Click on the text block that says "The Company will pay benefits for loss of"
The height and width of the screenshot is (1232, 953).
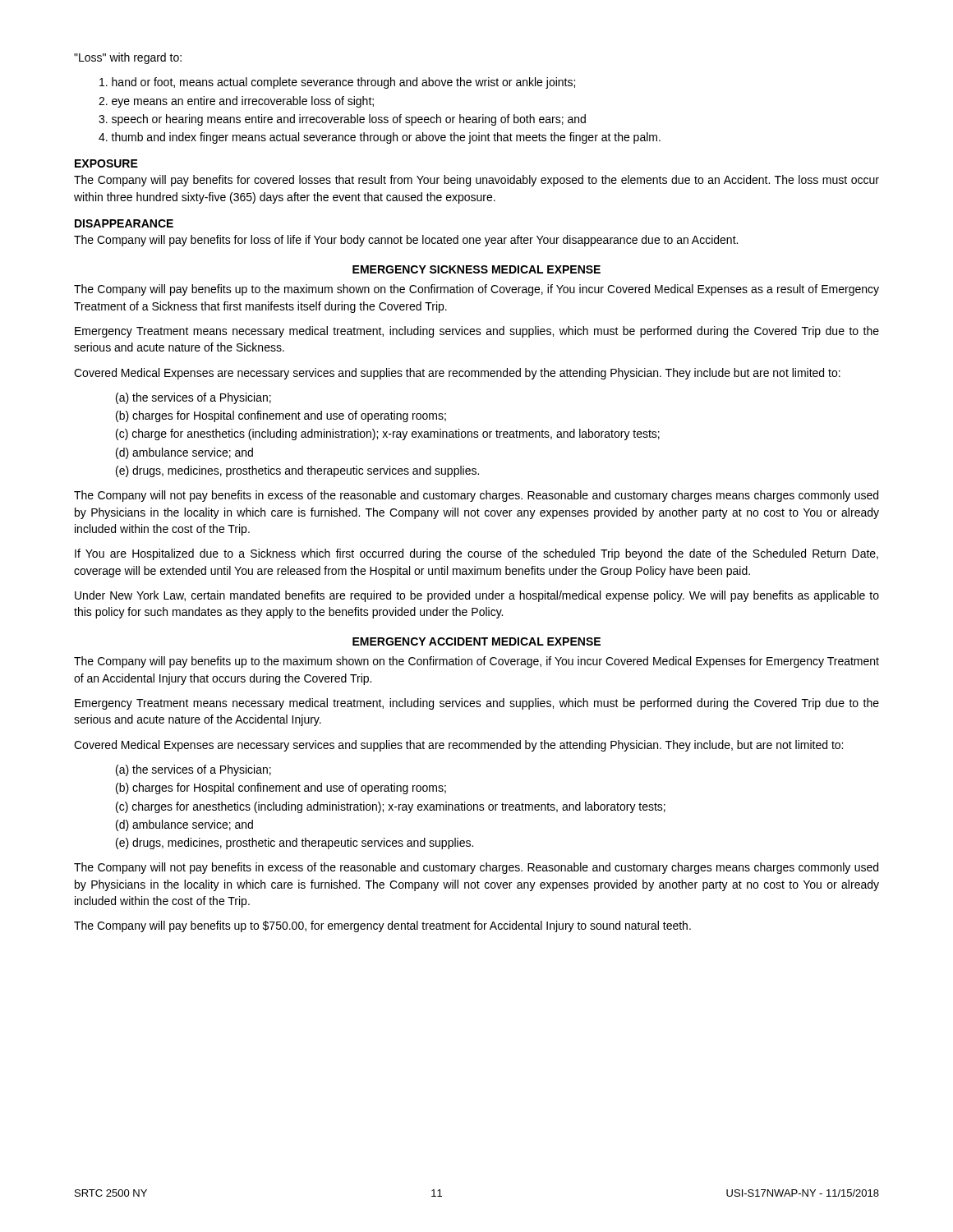(x=476, y=240)
